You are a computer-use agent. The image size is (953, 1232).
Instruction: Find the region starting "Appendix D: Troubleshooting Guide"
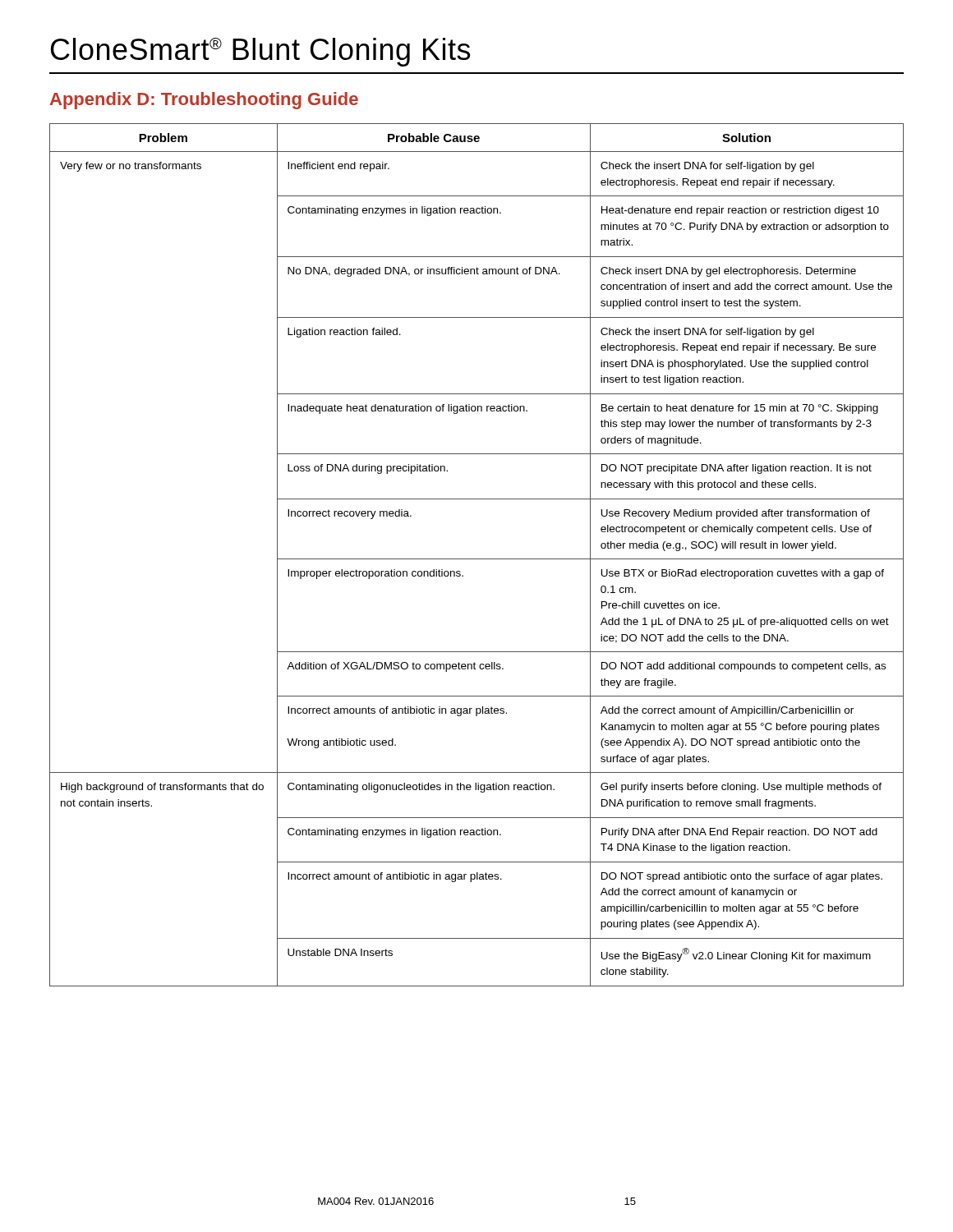(x=204, y=101)
